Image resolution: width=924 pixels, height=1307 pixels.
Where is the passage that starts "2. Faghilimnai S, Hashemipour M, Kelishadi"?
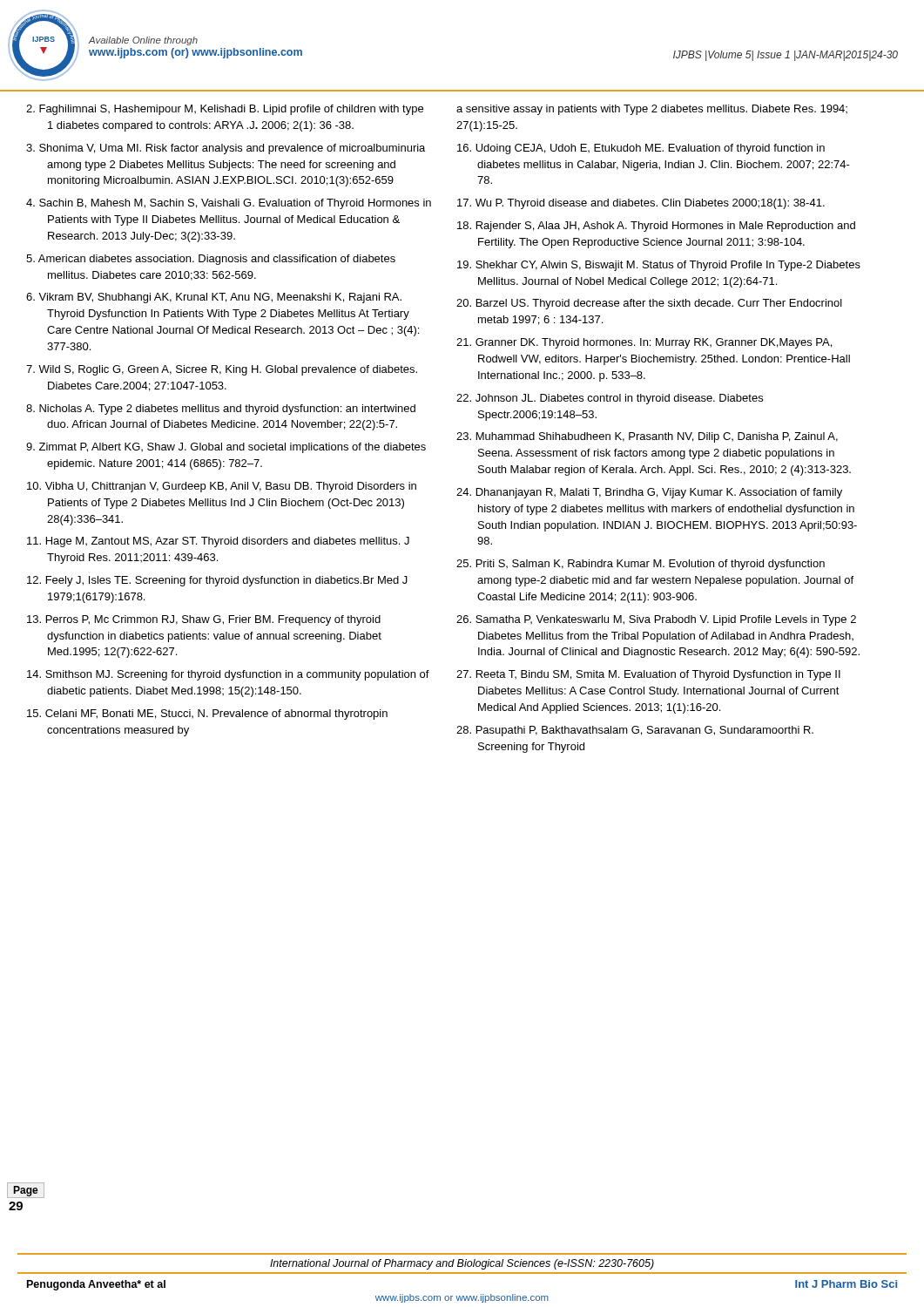225,117
